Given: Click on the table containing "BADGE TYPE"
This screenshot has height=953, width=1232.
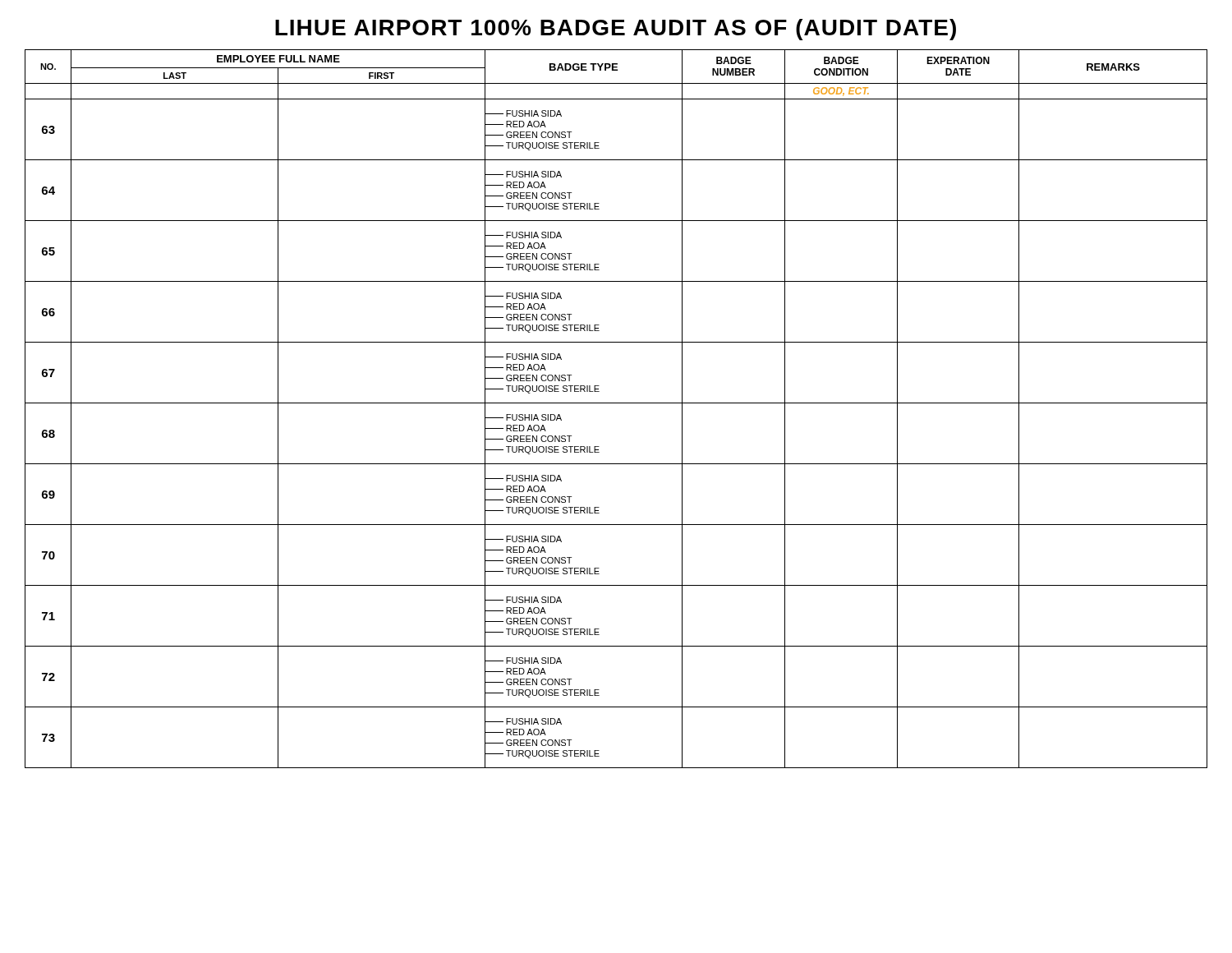Looking at the screenshot, I should point(616,409).
